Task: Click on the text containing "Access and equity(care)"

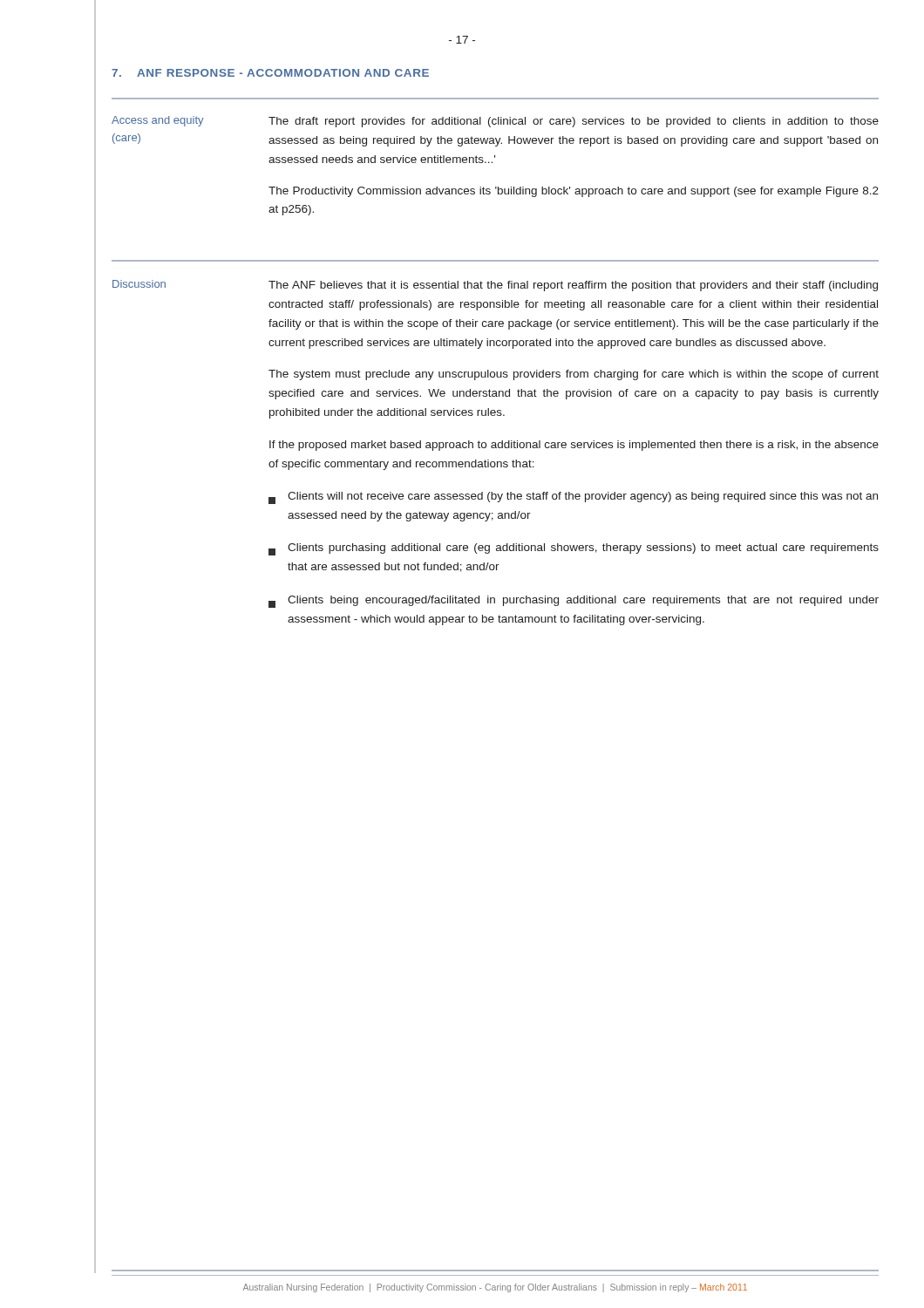Action: pyautogui.click(x=158, y=129)
